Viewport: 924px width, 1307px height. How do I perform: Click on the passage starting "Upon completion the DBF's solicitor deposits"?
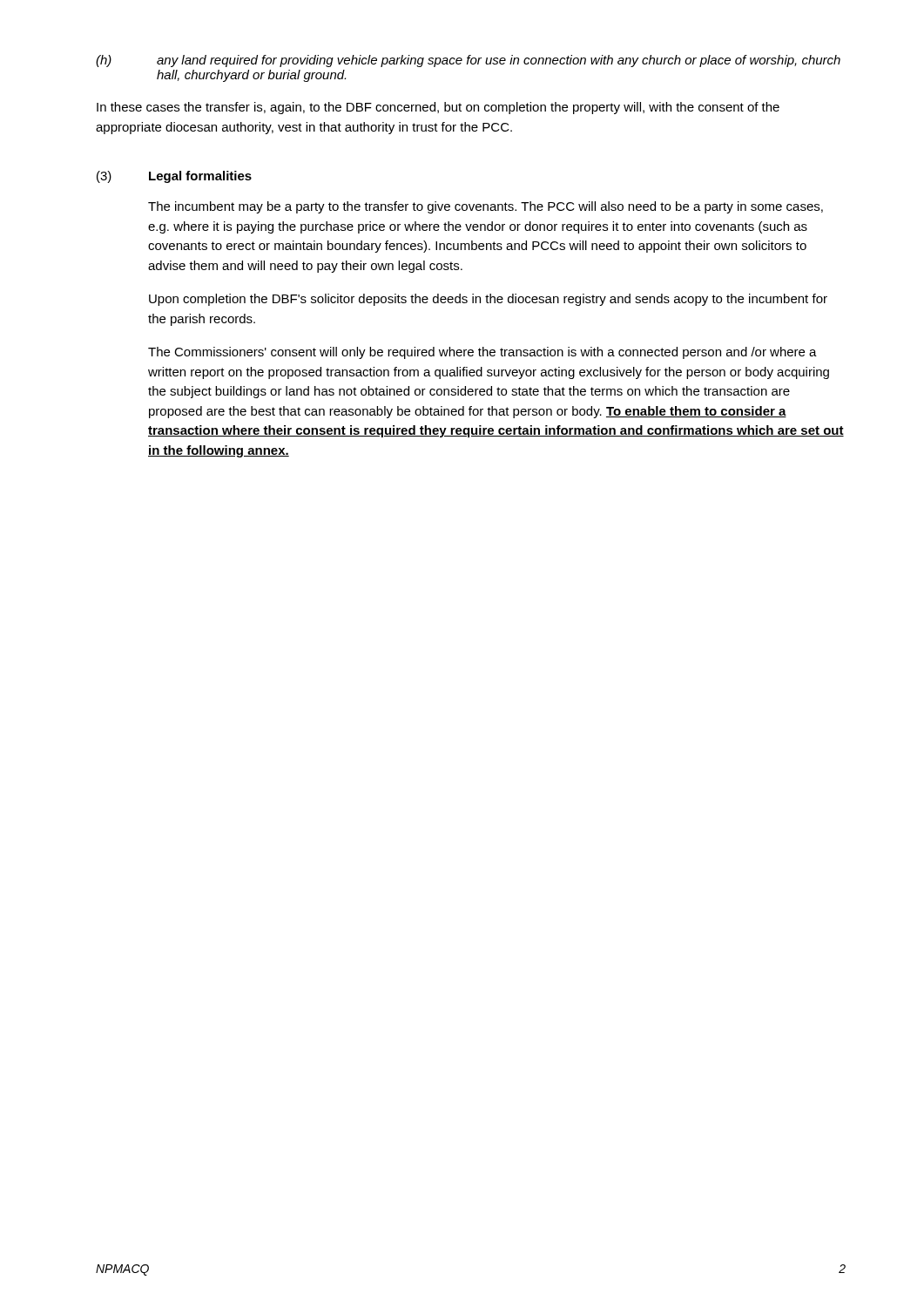pyautogui.click(x=488, y=308)
